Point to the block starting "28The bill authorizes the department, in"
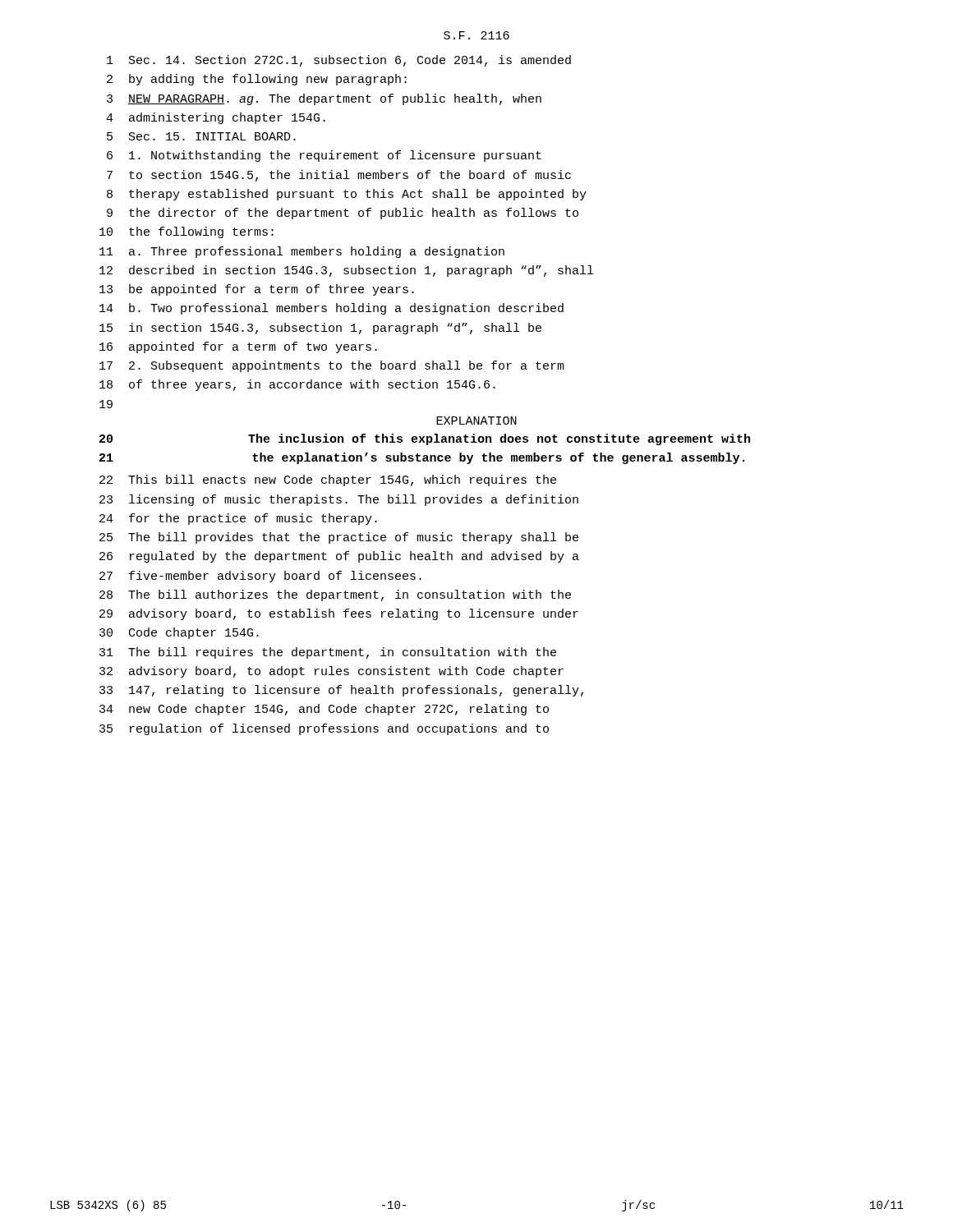953x1232 pixels. (x=476, y=615)
